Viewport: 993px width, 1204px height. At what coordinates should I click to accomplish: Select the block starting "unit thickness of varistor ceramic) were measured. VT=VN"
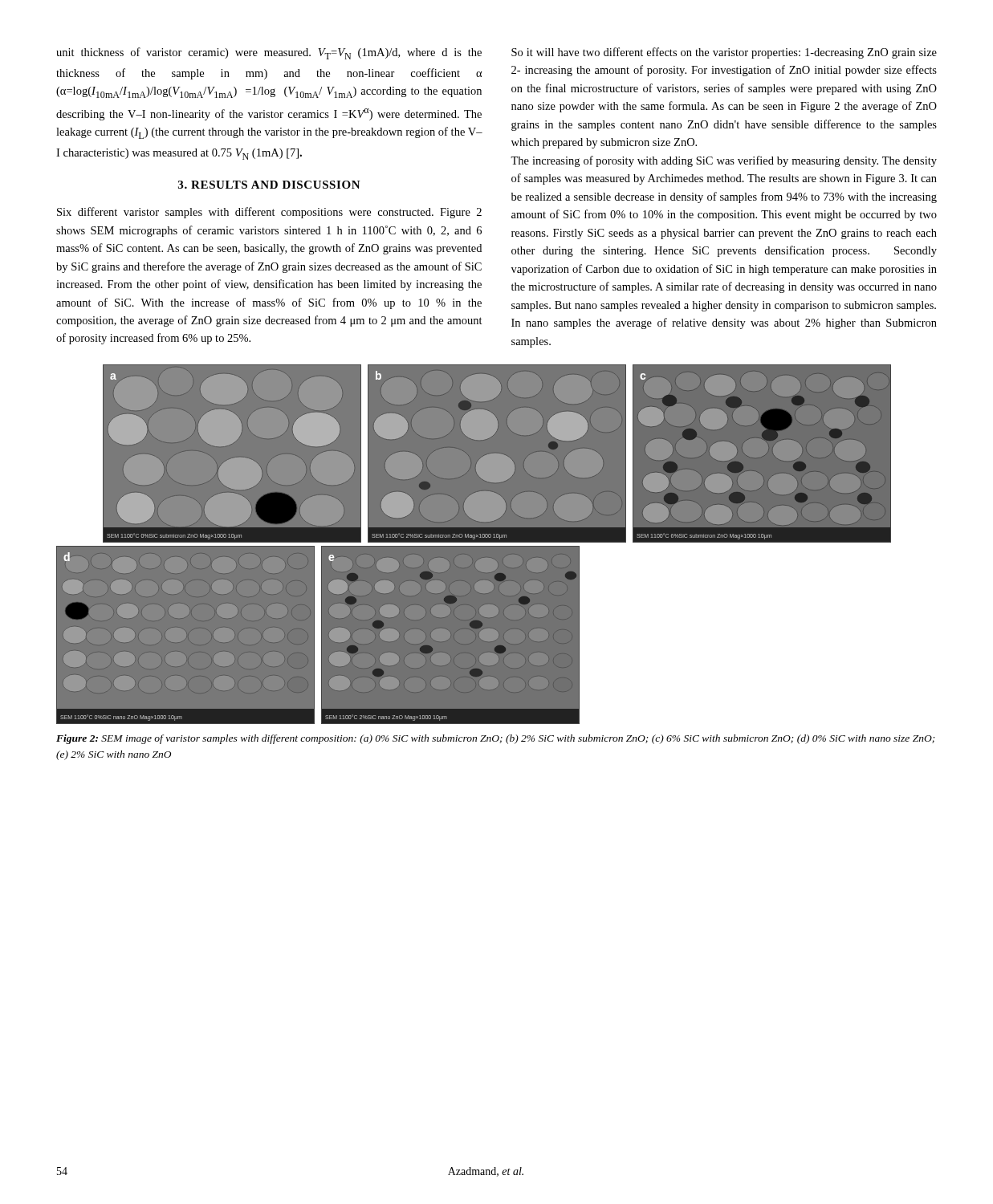(269, 104)
